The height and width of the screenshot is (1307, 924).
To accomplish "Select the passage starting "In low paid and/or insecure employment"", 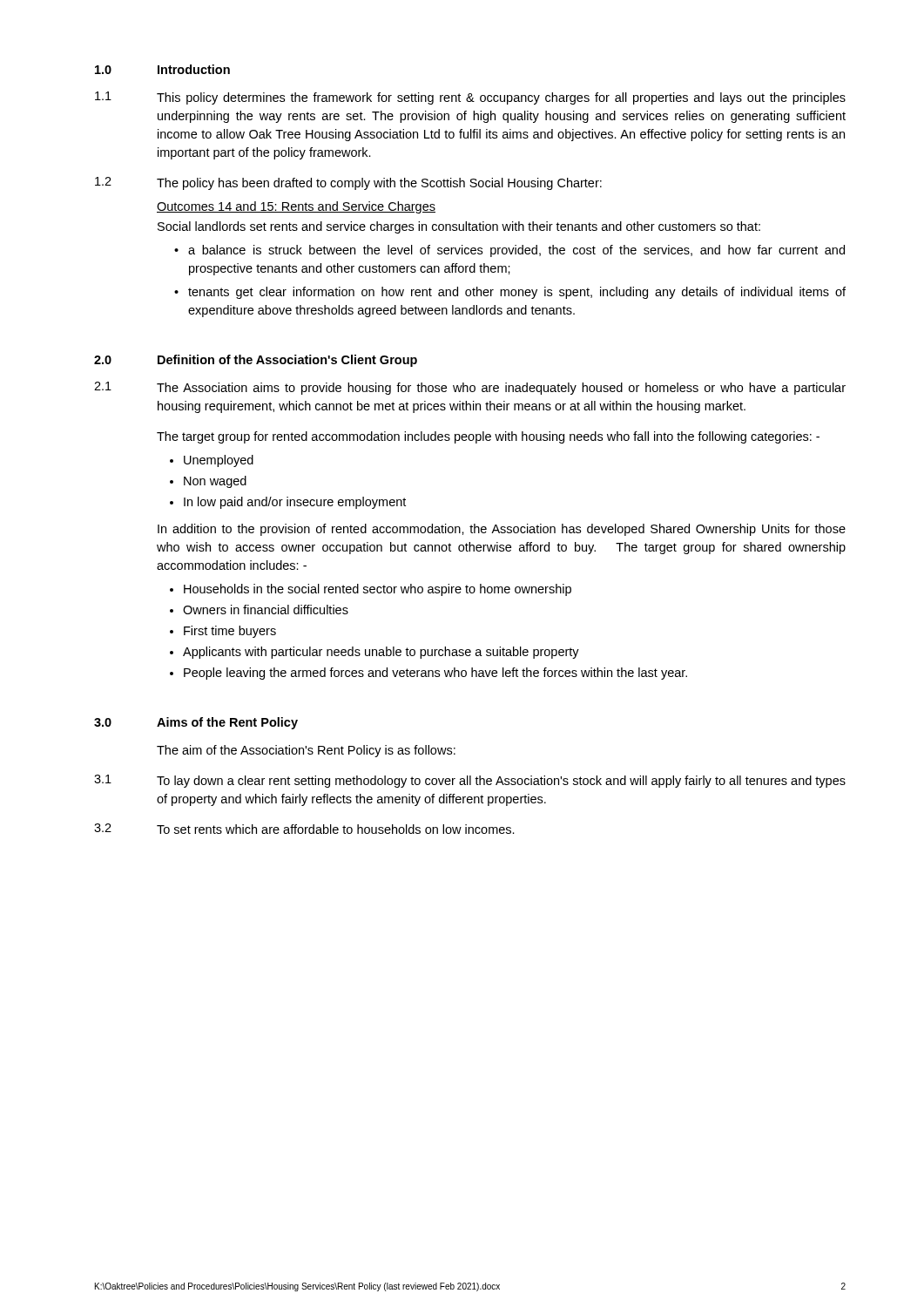I will pyautogui.click(x=294, y=502).
